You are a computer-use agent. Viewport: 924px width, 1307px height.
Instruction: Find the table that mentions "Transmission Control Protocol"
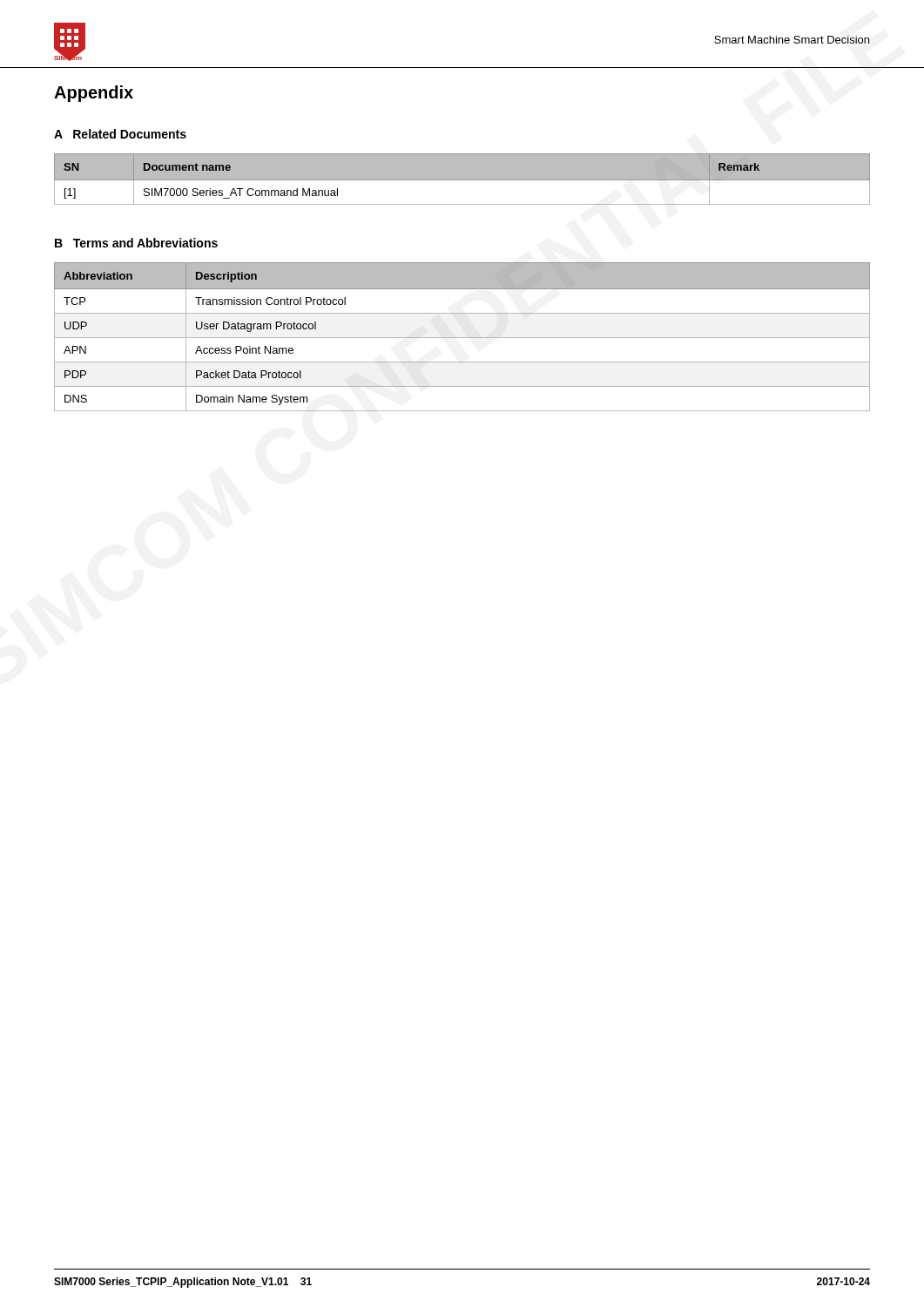click(x=462, y=337)
